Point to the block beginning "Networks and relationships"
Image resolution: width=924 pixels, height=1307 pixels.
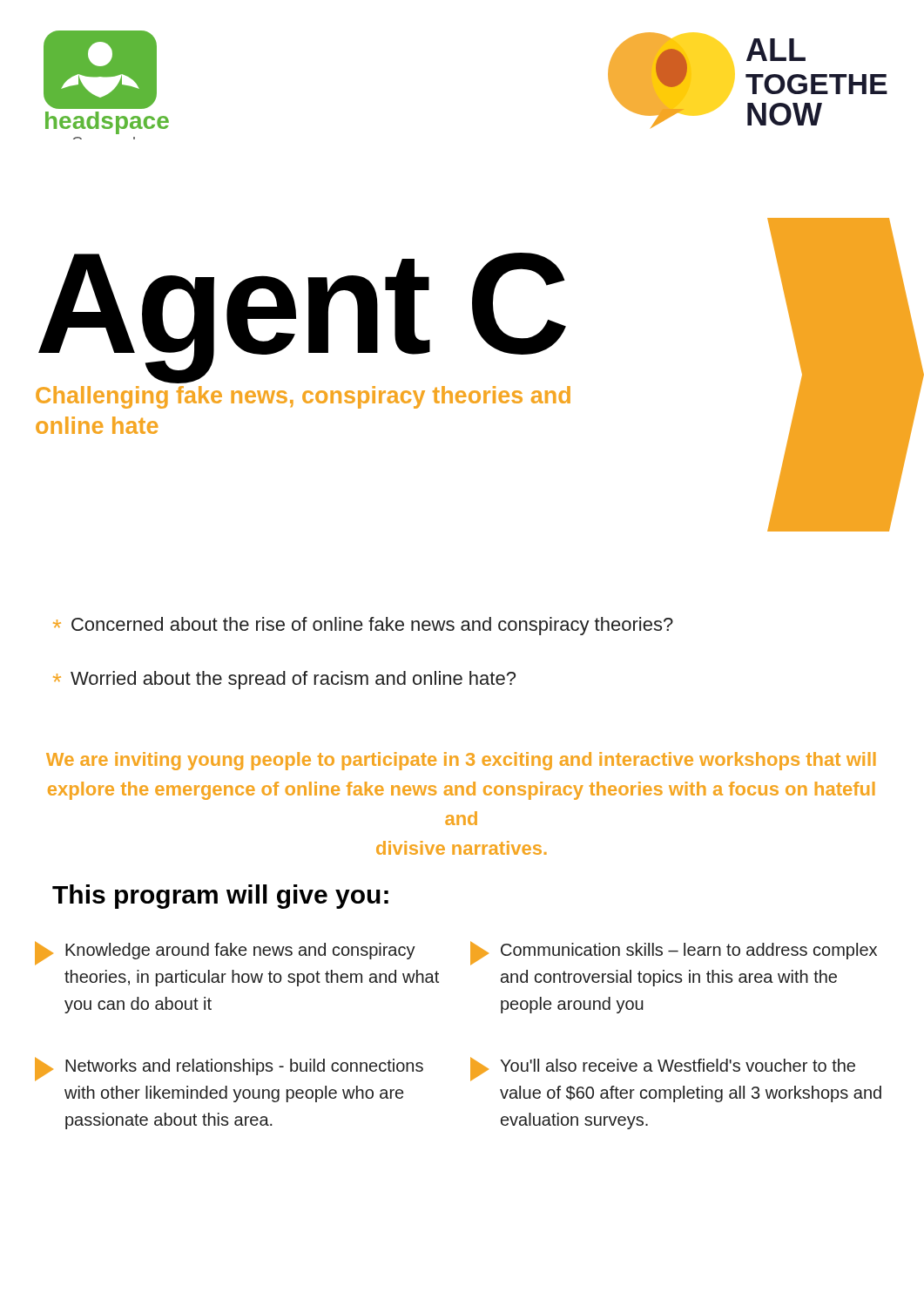click(x=244, y=1093)
